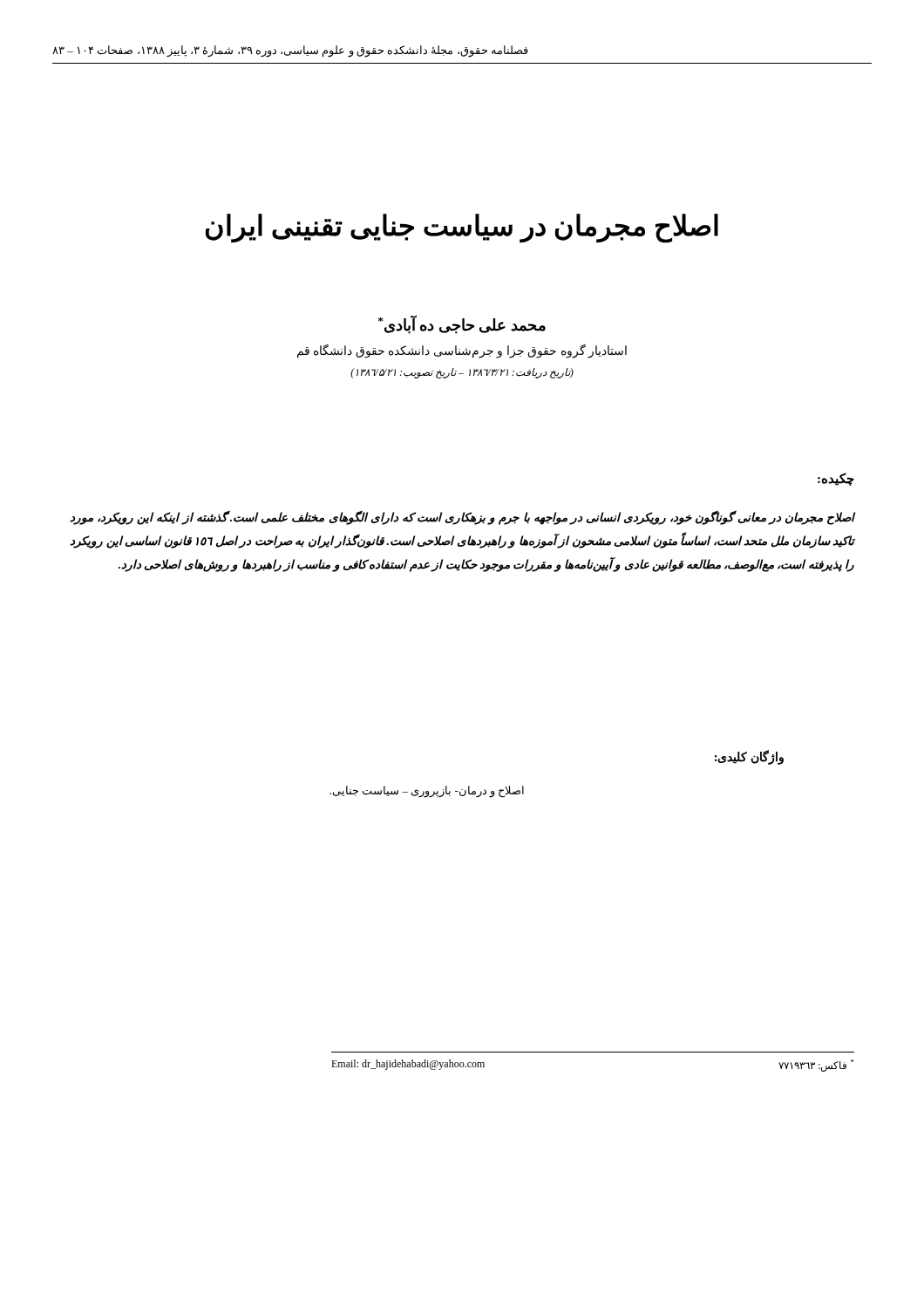Screen dimensions: 1308x924
Task: Find the block on this page that starts "محمد علی حاجی"
Action: click(462, 347)
